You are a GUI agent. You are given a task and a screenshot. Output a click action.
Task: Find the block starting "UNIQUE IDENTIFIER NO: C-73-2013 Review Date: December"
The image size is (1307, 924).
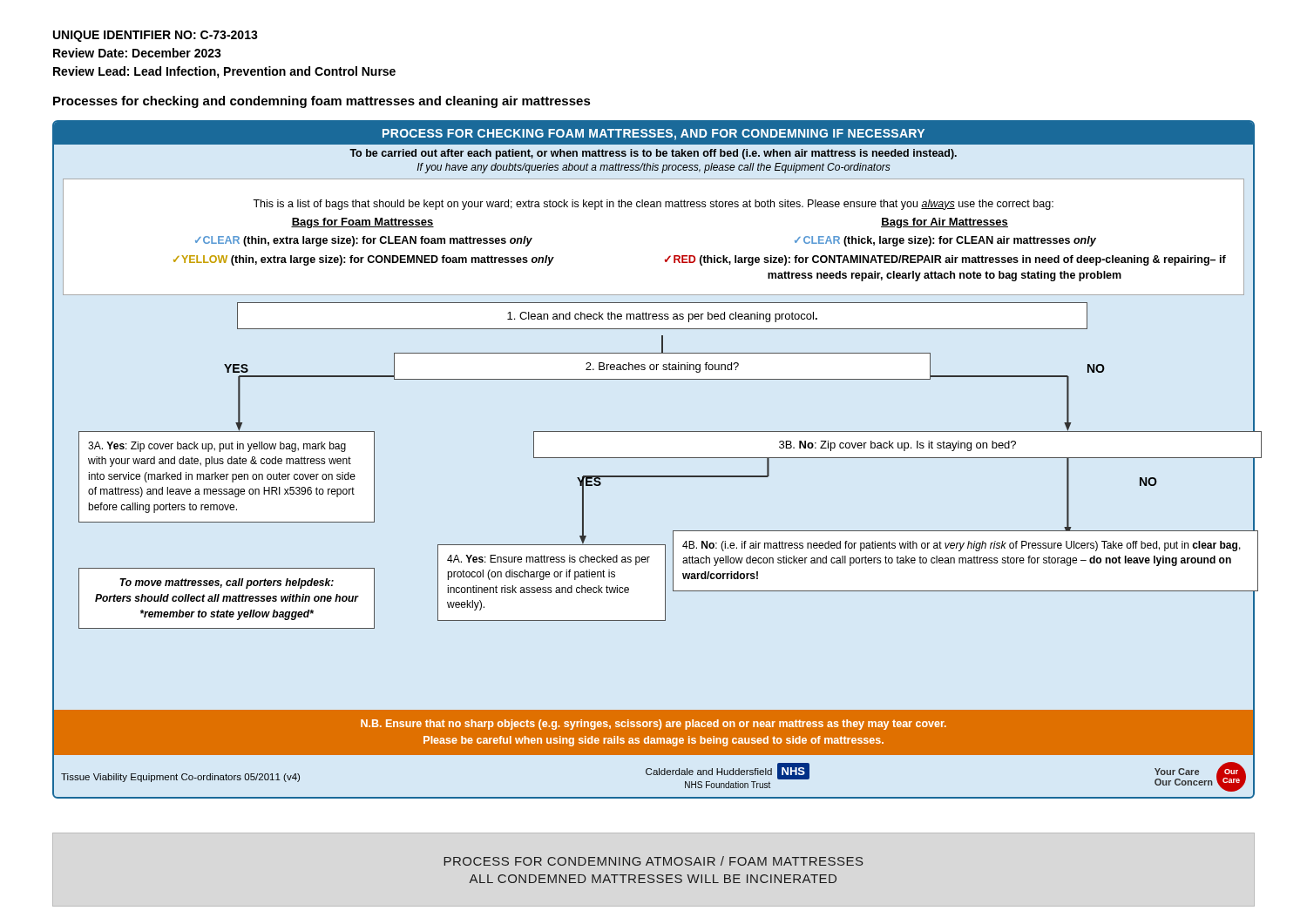coord(156,36)
